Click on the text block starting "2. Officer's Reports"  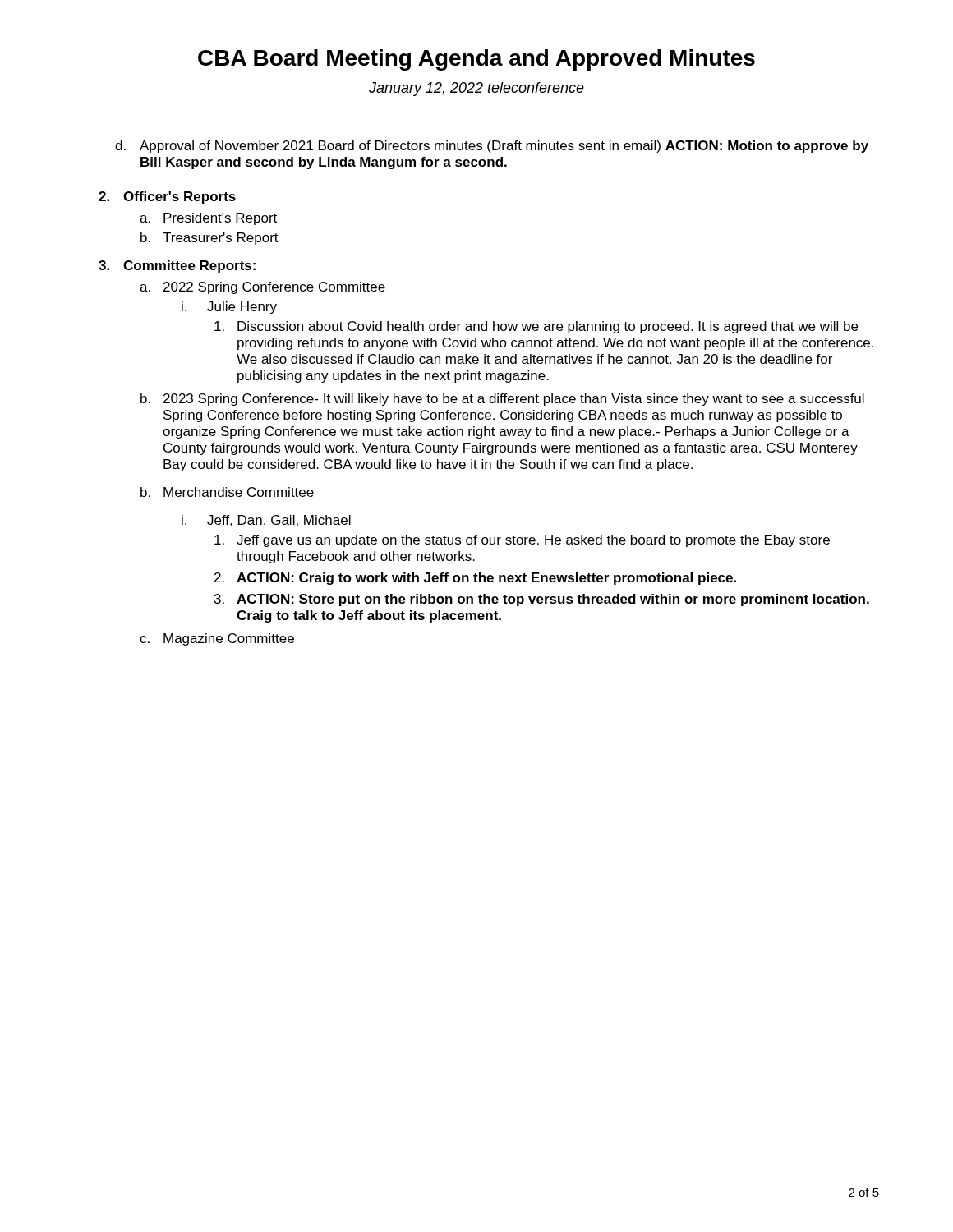pyautogui.click(x=167, y=197)
